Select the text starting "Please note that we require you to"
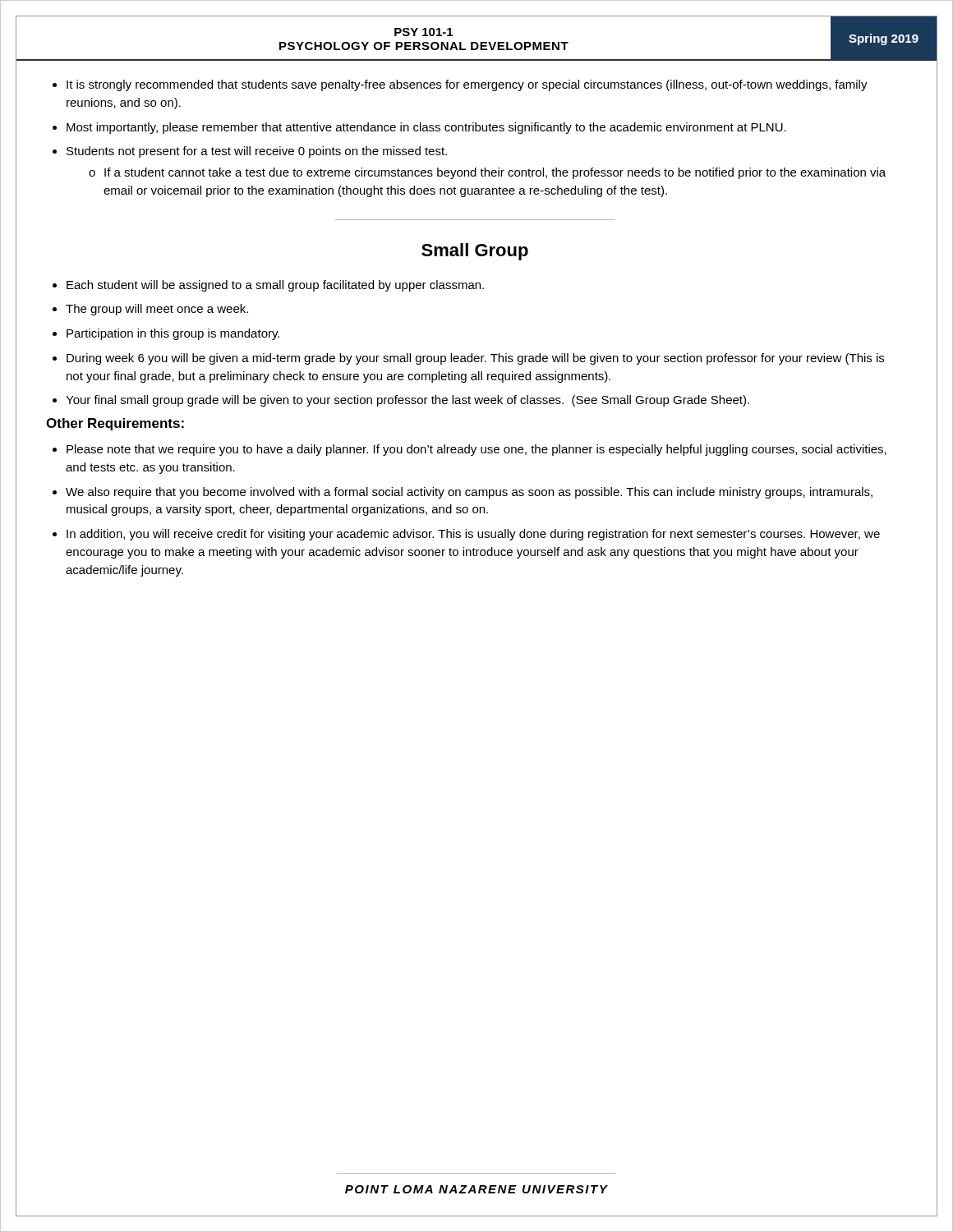Screen dimensions: 1232x953 point(476,458)
